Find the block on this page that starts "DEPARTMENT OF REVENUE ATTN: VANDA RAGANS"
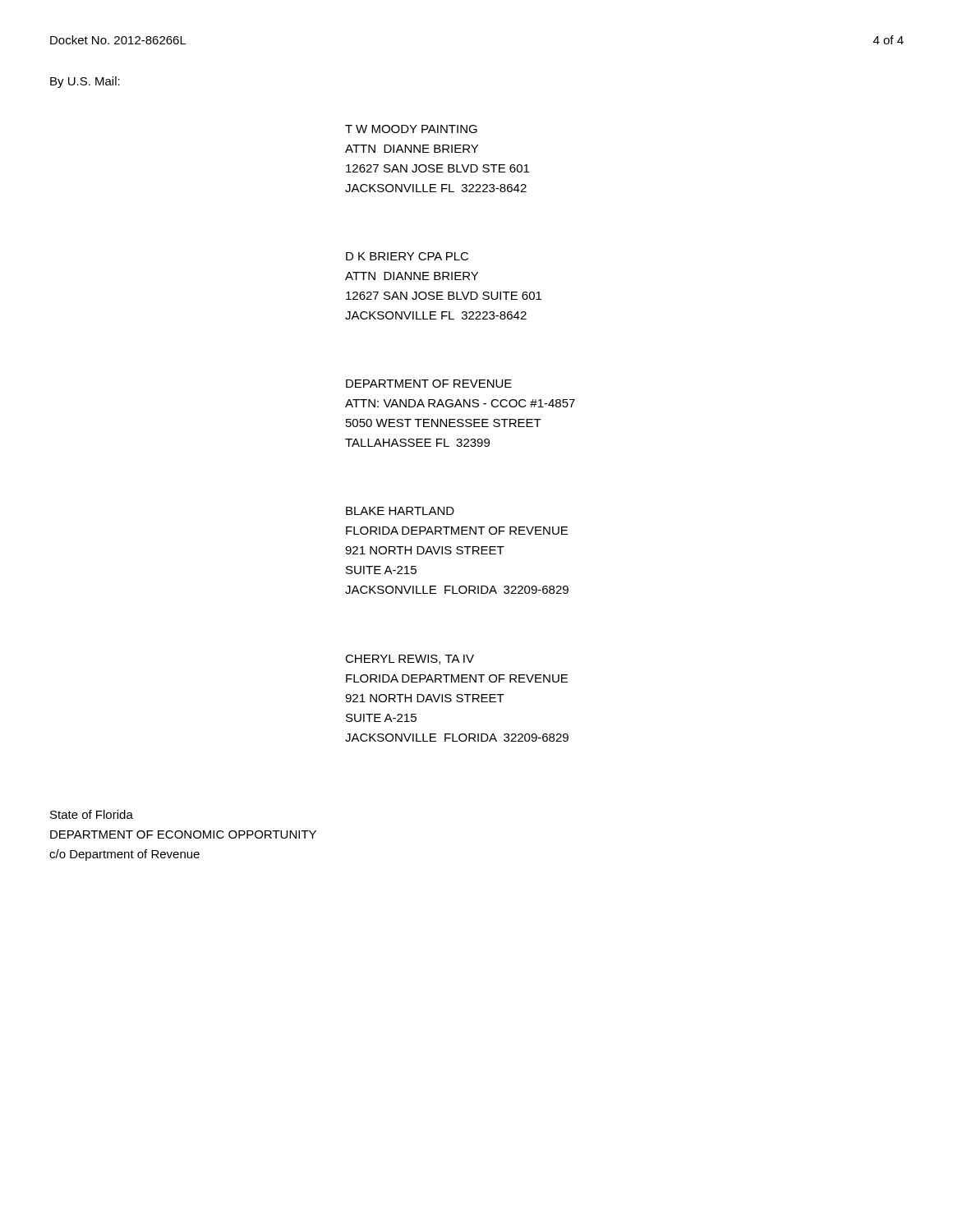Image resolution: width=953 pixels, height=1232 pixels. pyautogui.click(x=460, y=413)
